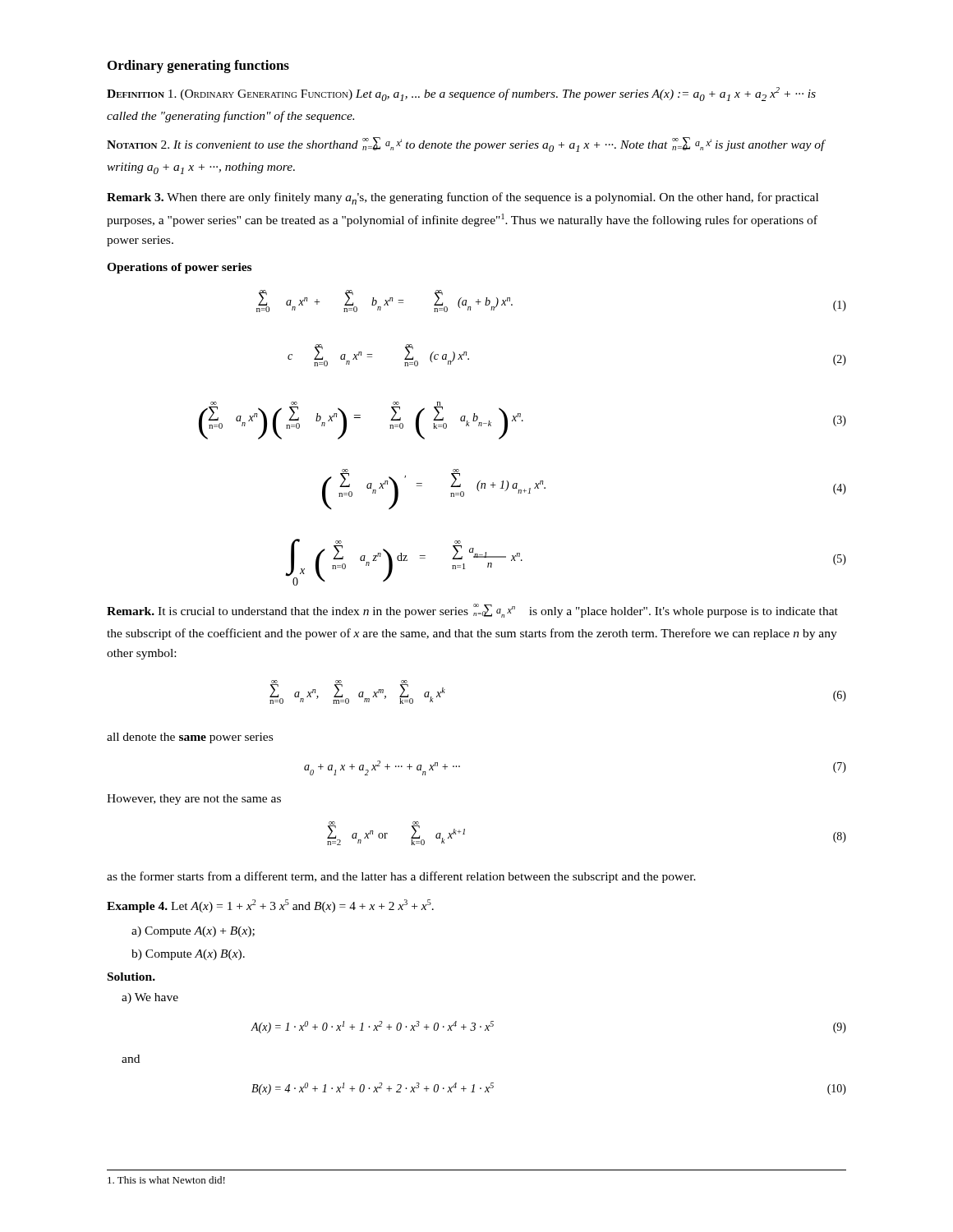Viewport: 953px width, 1232px height.
Task: Click on the block starting "Definition 1. (Ordinary Generating Function)"
Action: [x=461, y=104]
